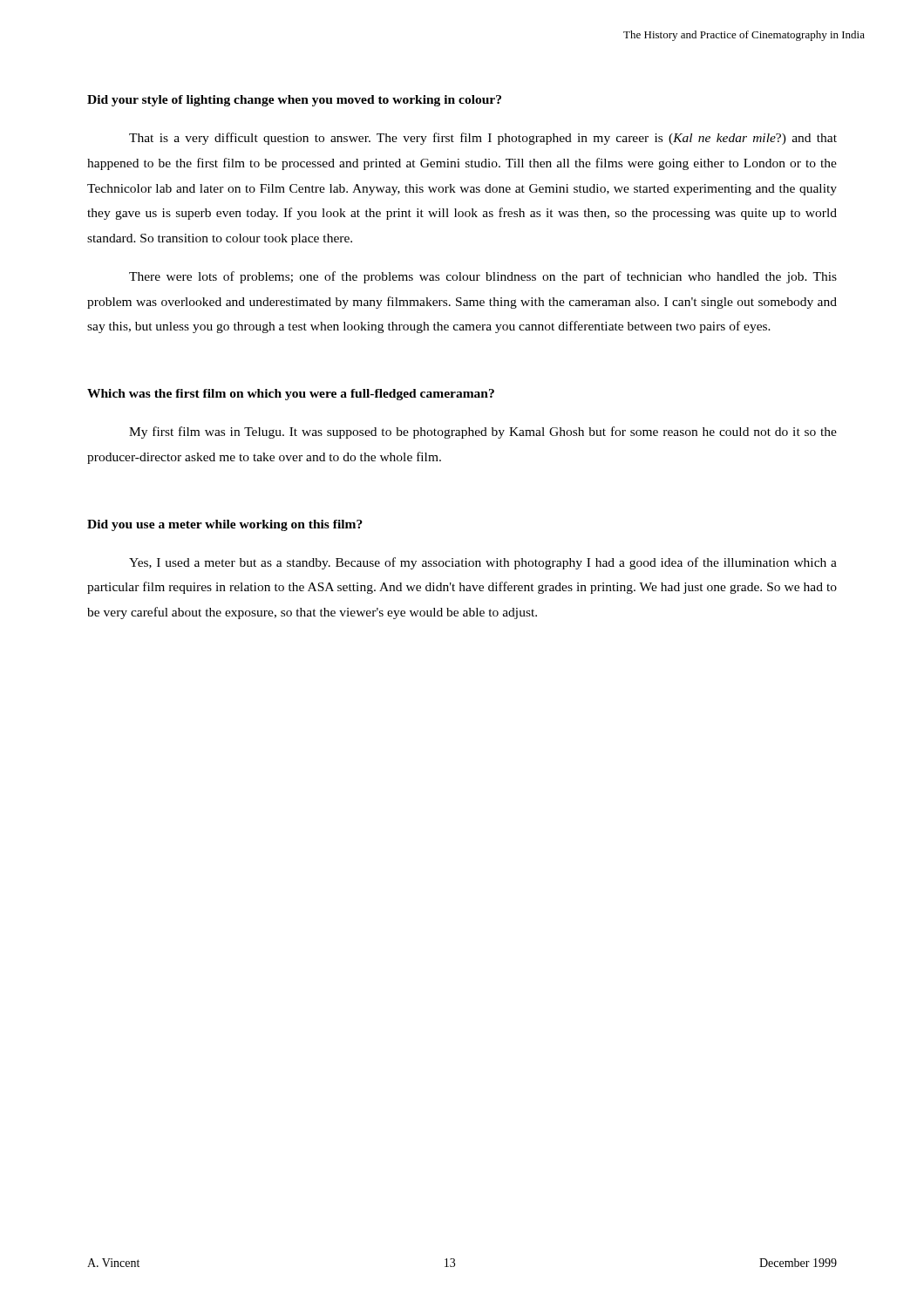Select the text block containing "My first film was"

462,445
